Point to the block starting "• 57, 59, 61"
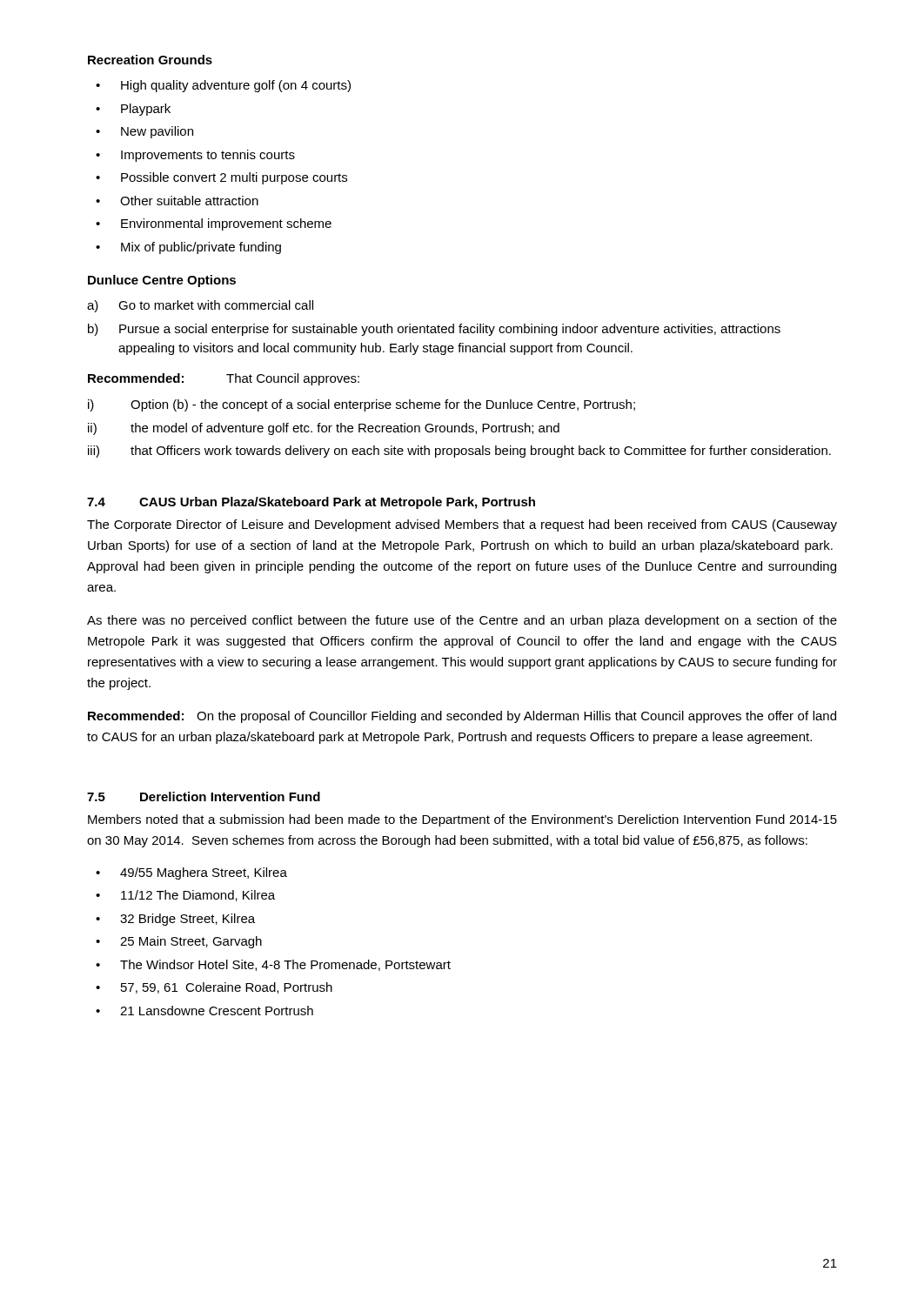Screen dimensions: 1305x924 [214, 988]
